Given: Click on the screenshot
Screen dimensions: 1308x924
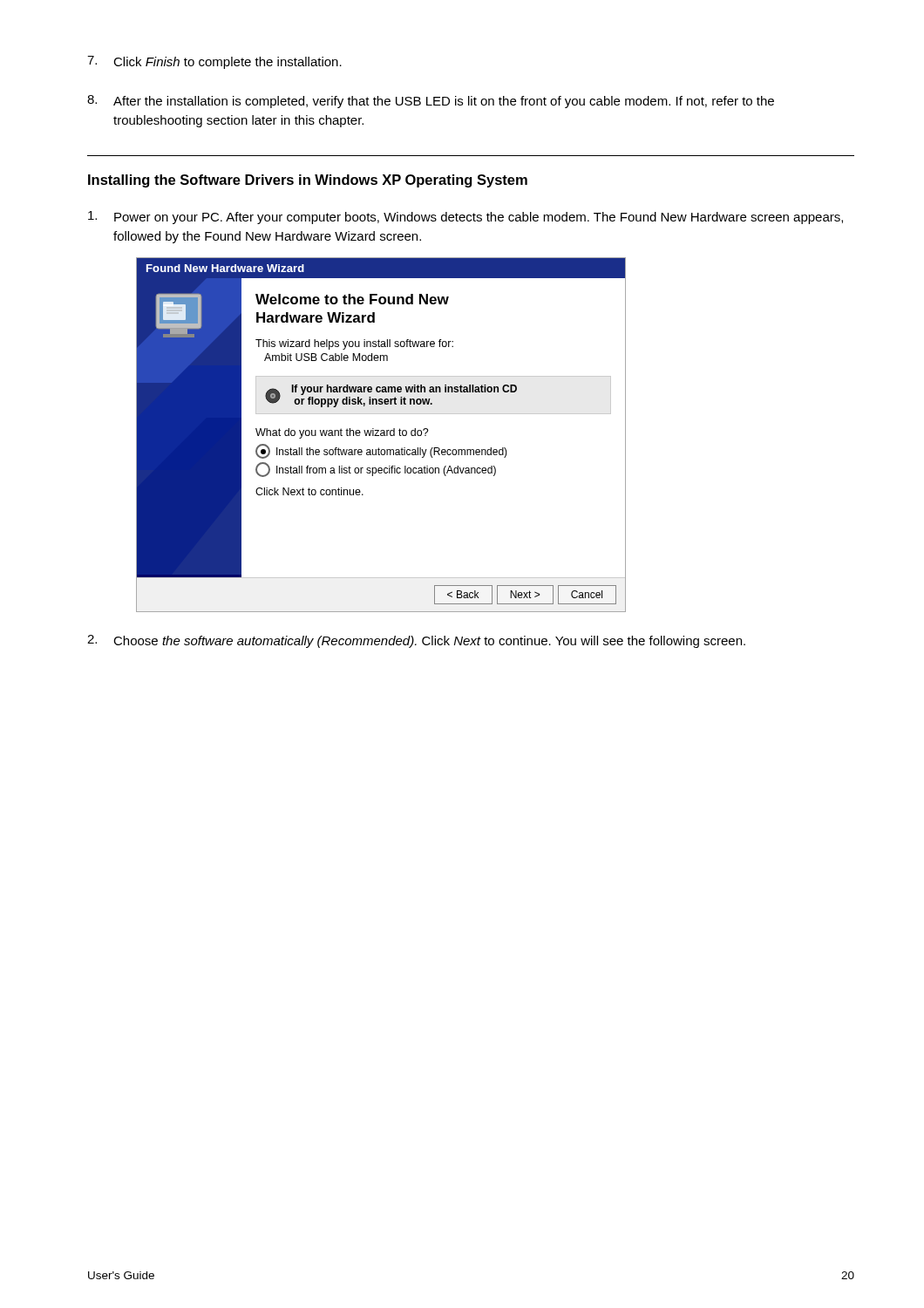Looking at the screenshot, I should 483,434.
